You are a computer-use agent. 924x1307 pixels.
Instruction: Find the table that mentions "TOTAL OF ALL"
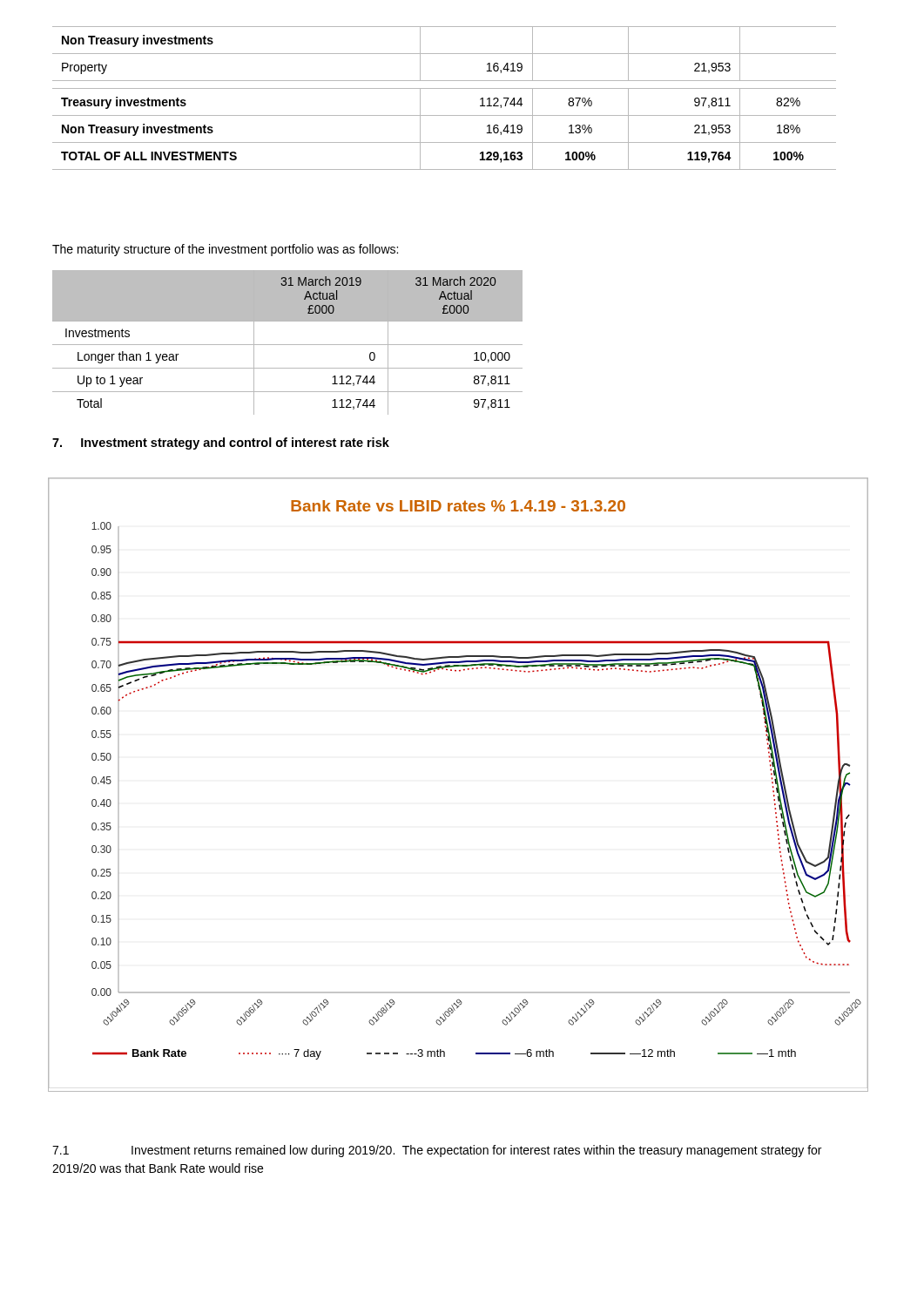pos(444,98)
